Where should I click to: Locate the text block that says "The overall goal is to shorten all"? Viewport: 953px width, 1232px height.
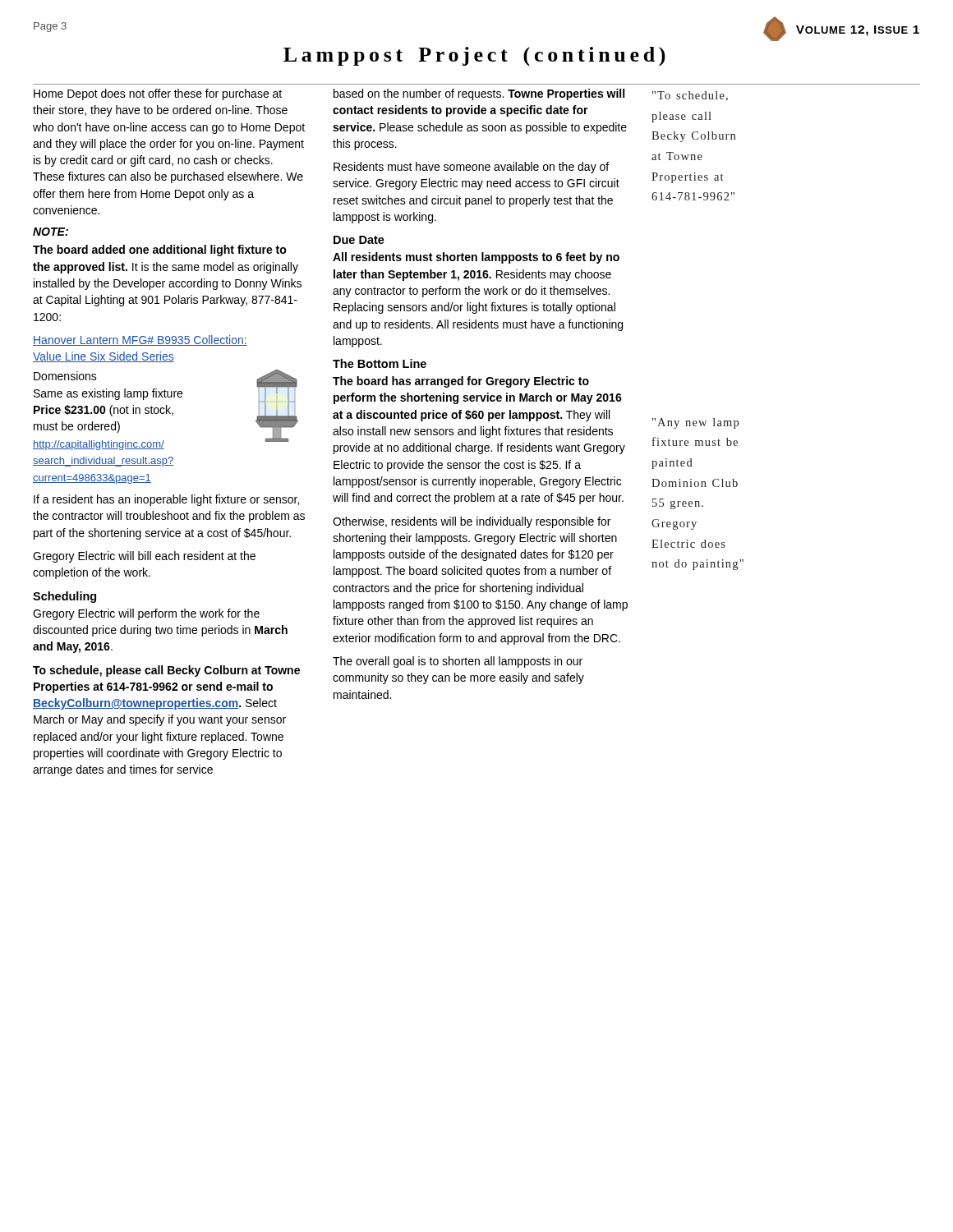[481, 678]
